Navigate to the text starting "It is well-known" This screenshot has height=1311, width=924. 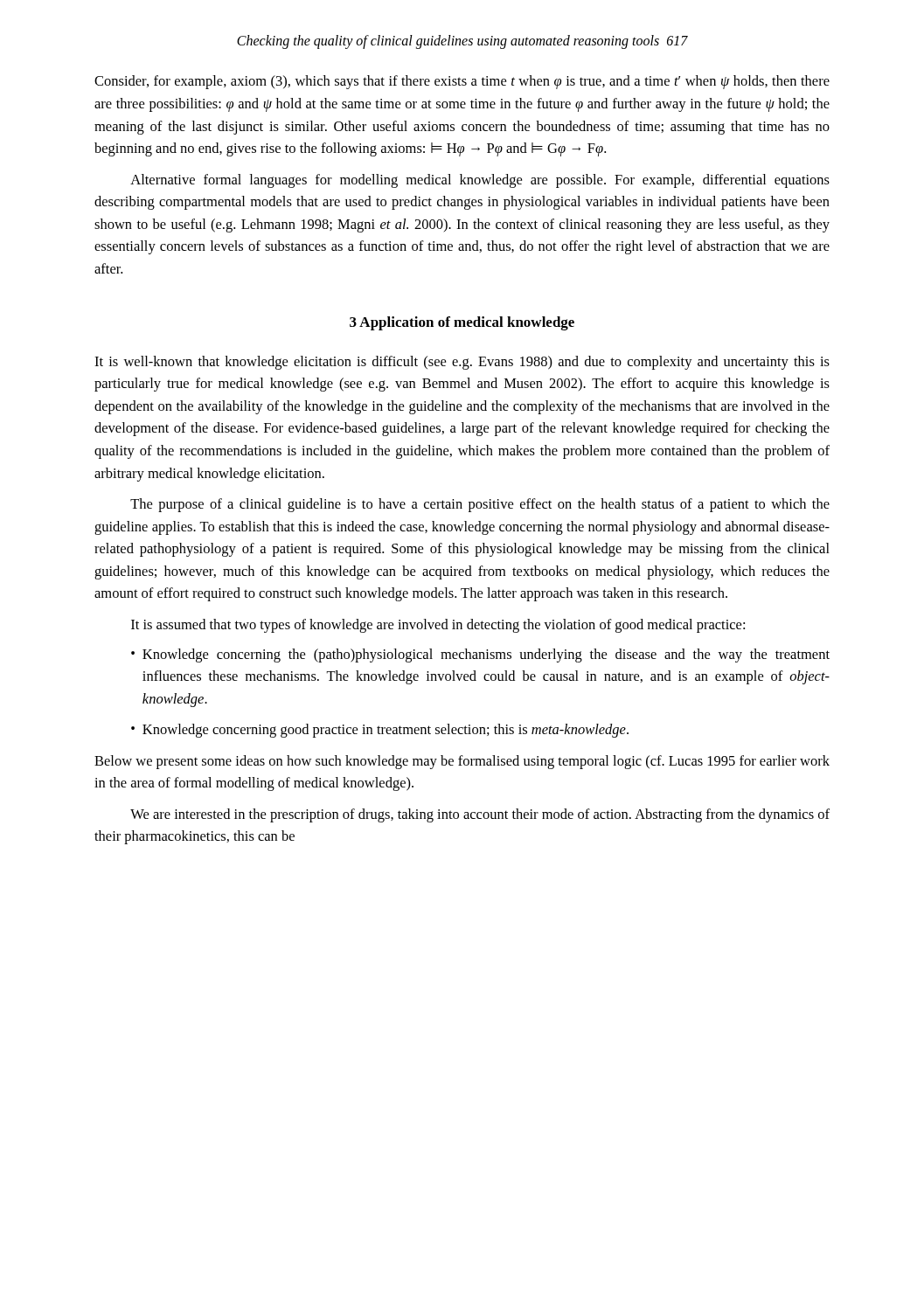pyautogui.click(x=462, y=417)
